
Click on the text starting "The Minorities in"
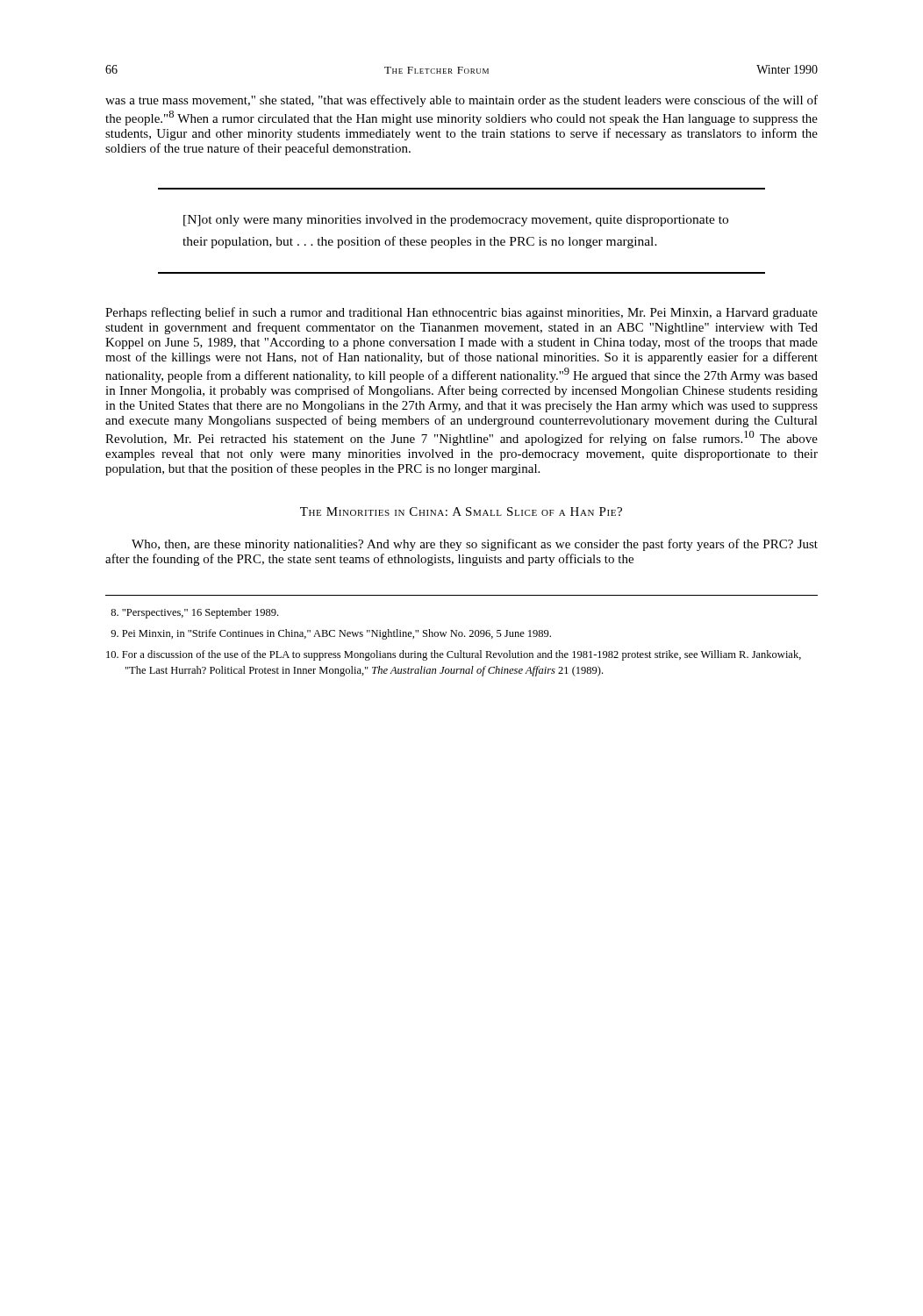coord(462,511)
